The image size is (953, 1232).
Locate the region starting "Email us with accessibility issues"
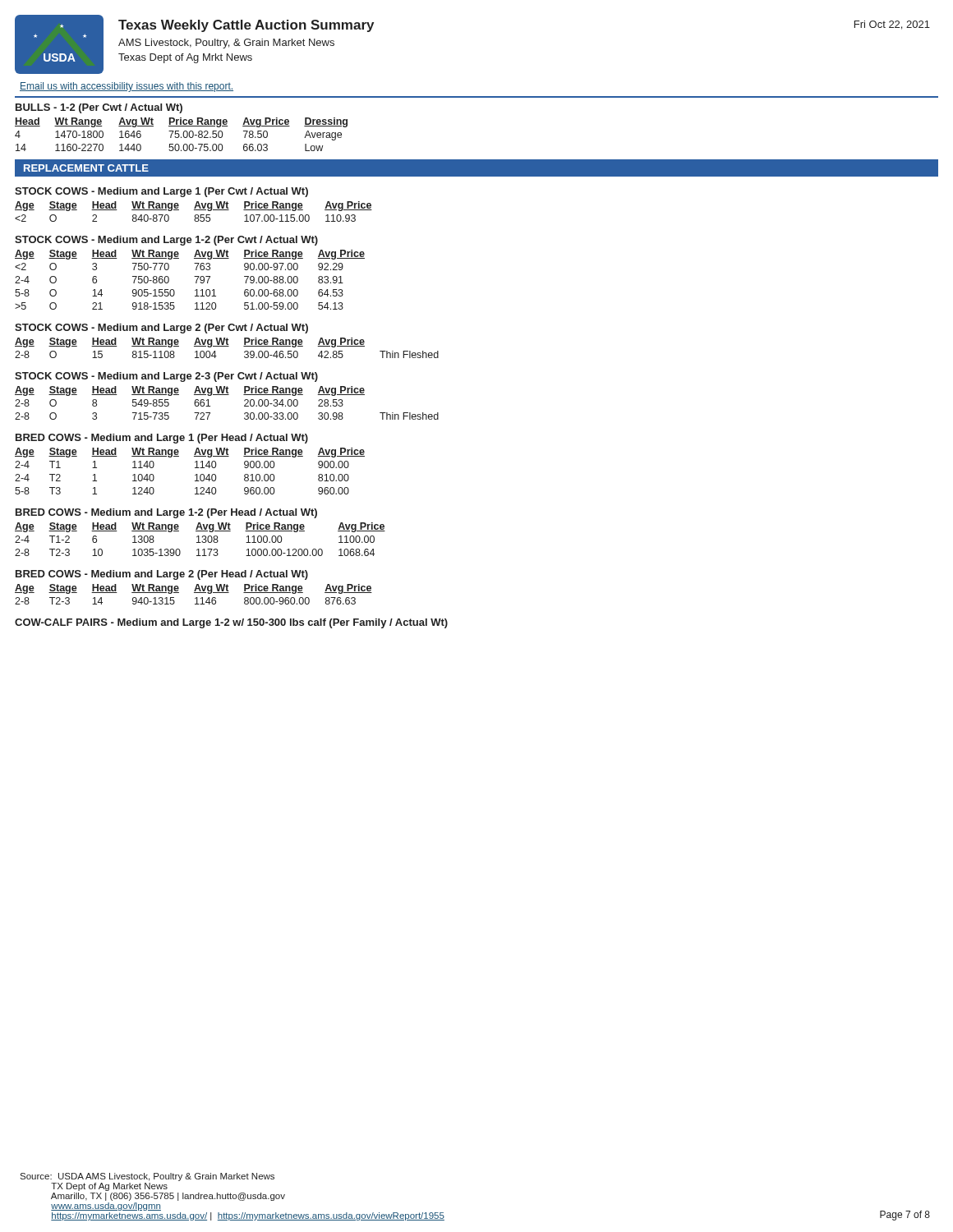pyautogui.click(x=127, y=86)
